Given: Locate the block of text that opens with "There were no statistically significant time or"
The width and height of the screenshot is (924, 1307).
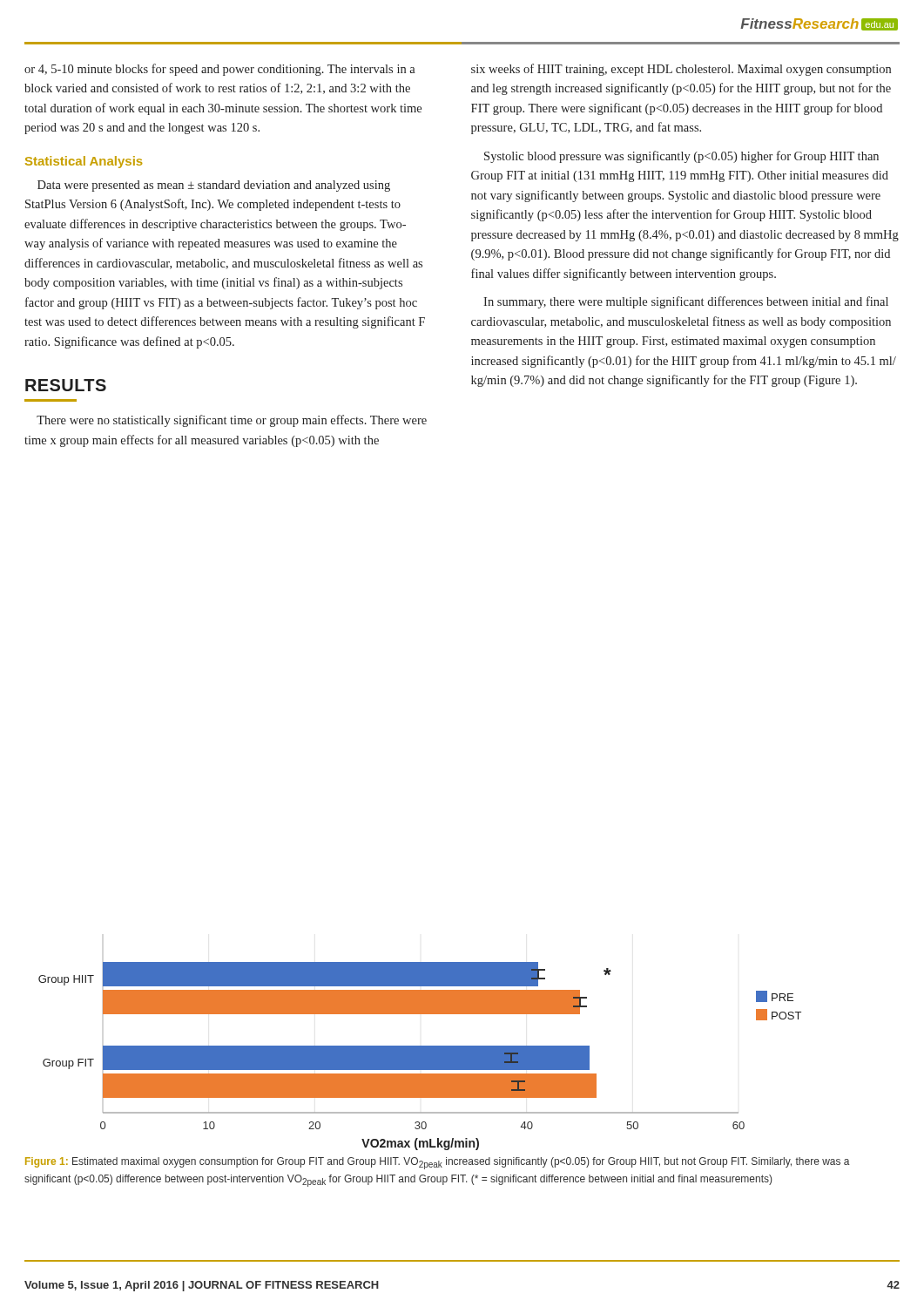Looking at the screenshot, I should (226, 430).
